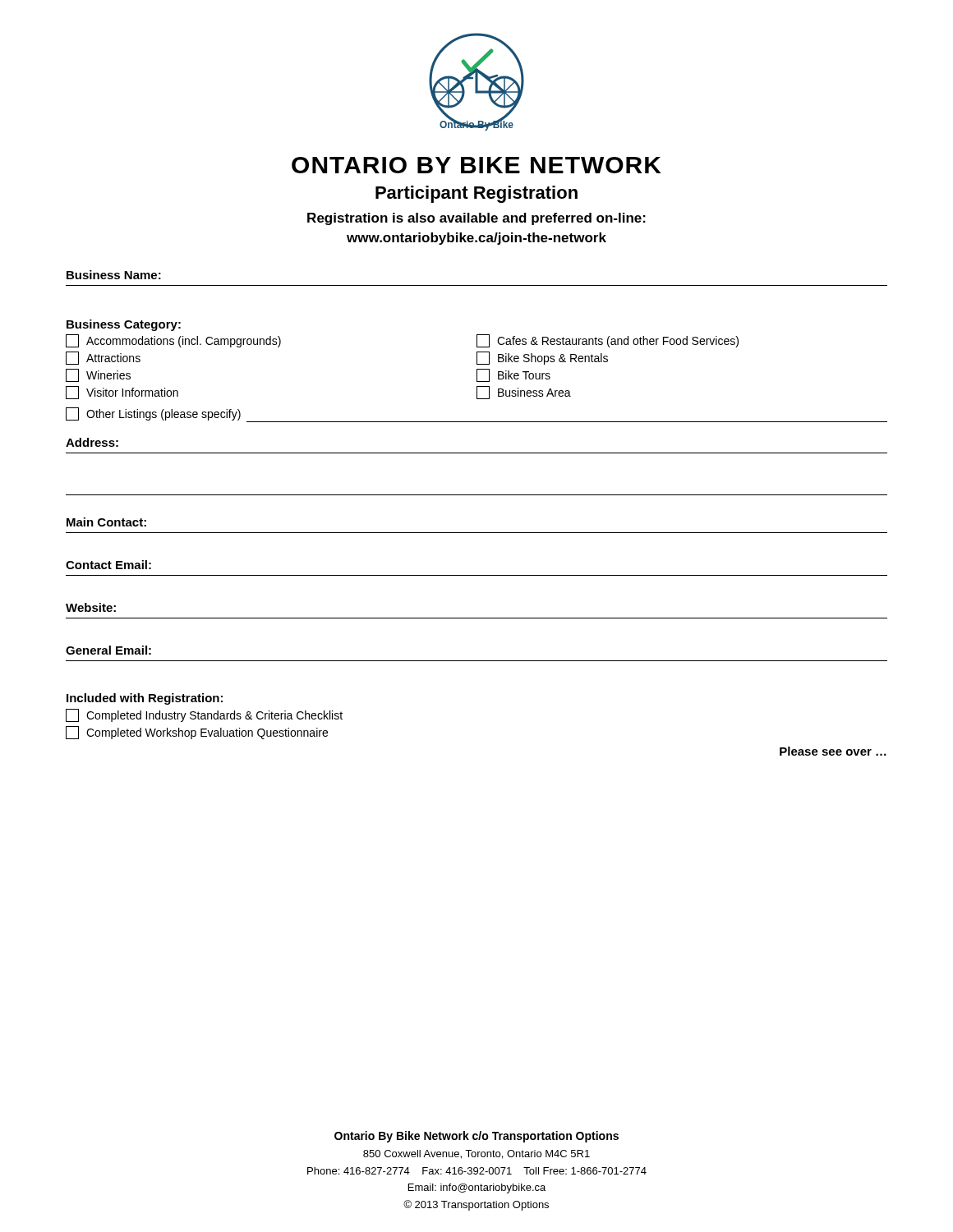Image resolution: width=953 pixels, height=1232 pixels.
Task: Select the text block starting "Registration is also available and preferred"
Action: click(476, 228)
